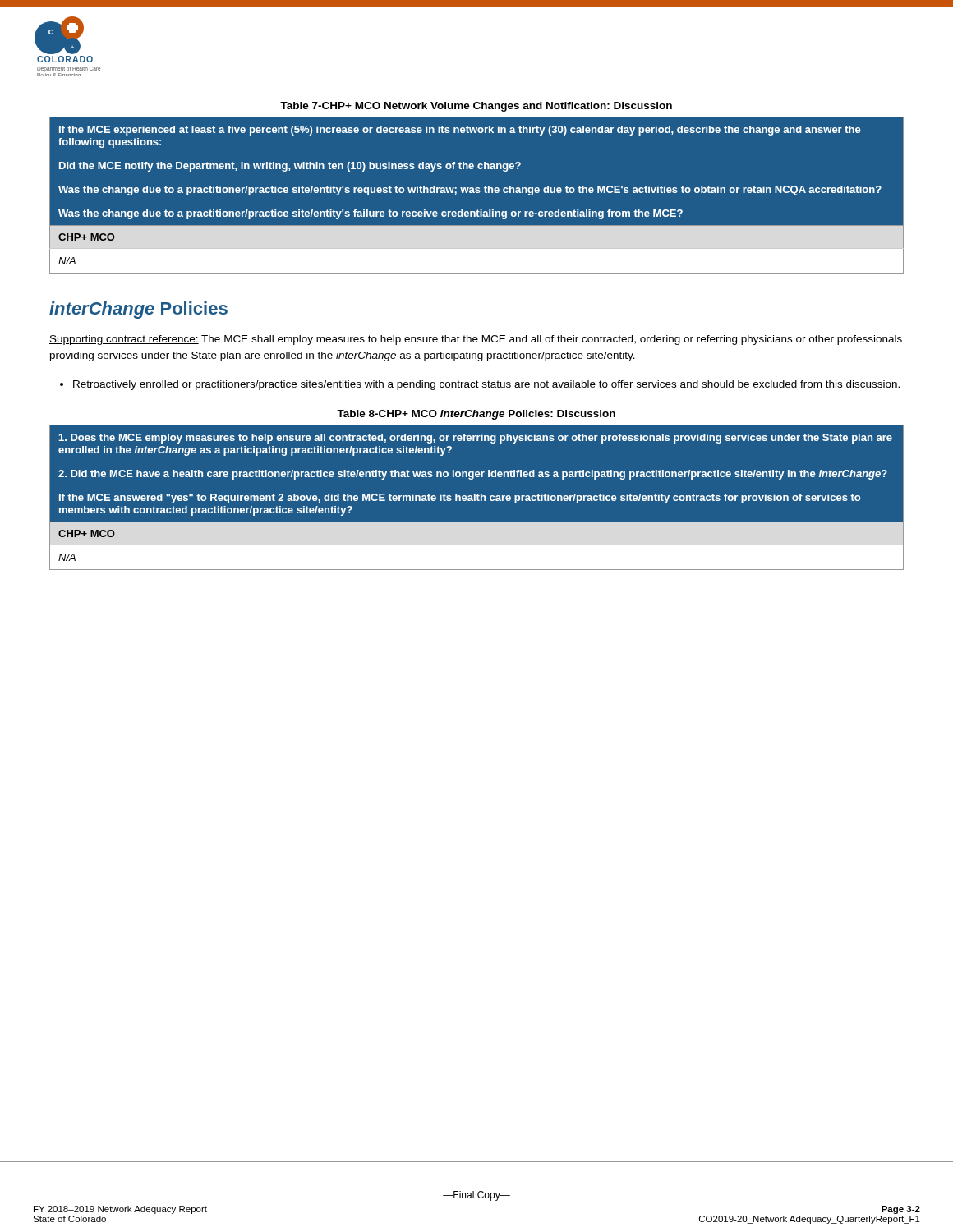Navigate to the passage starting "Retroactively enrolled or practitioners/practice sites/entities with a"
The image size is (953, 1232).
[x=487, y=384]
